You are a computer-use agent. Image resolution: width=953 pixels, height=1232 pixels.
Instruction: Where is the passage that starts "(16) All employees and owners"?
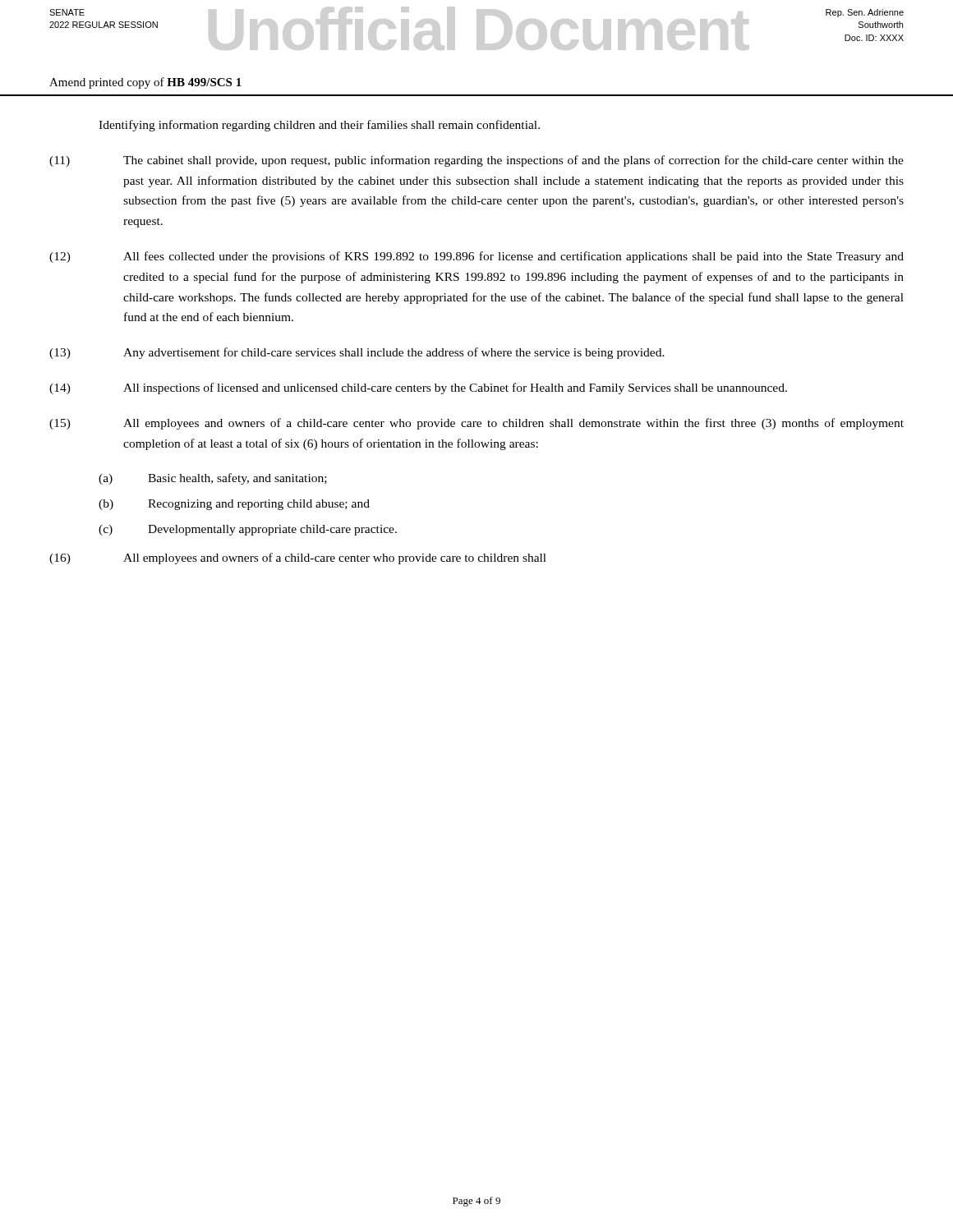pyautogui.click(x=476, y=558)
